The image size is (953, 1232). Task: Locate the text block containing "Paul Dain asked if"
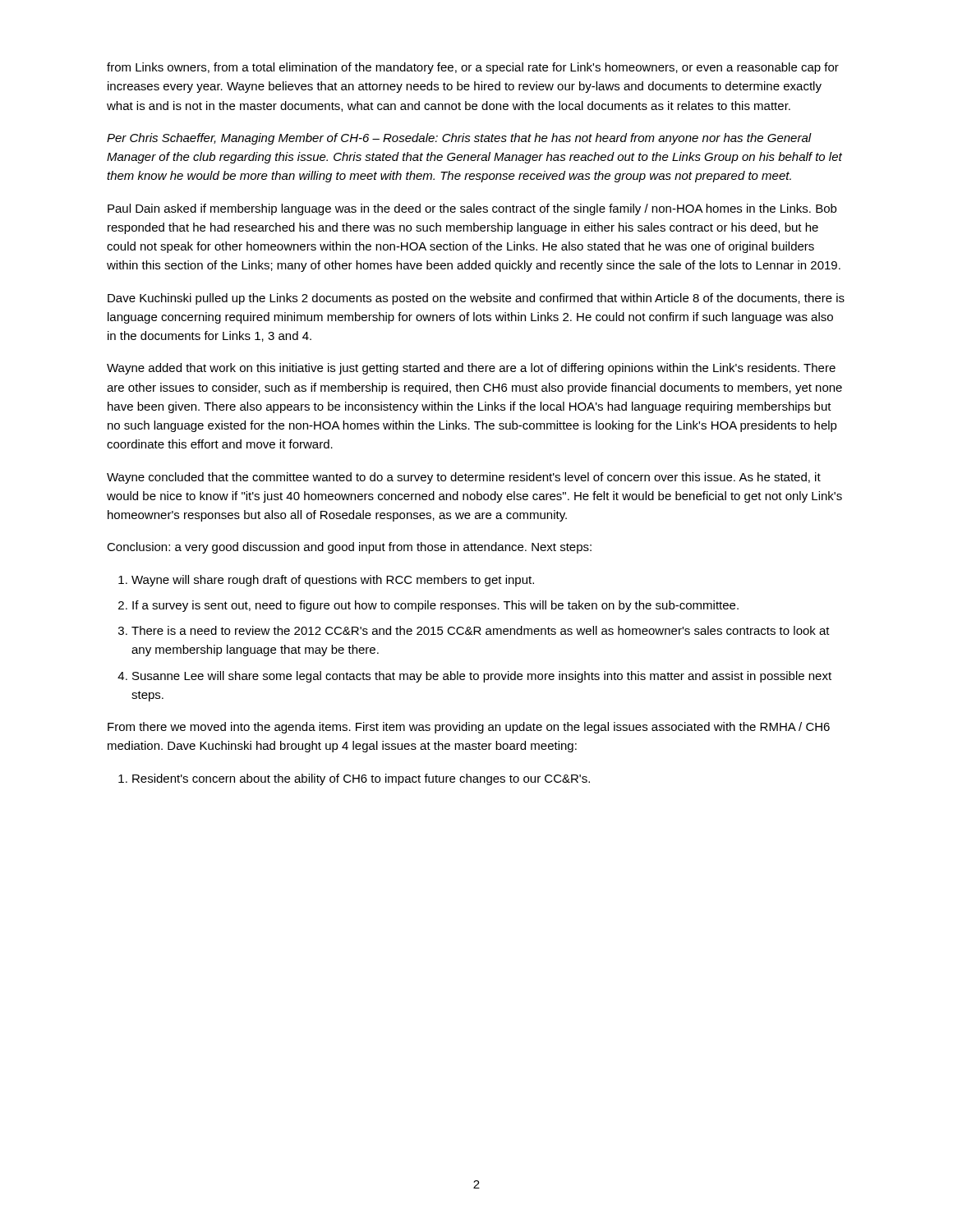point(476,237)
